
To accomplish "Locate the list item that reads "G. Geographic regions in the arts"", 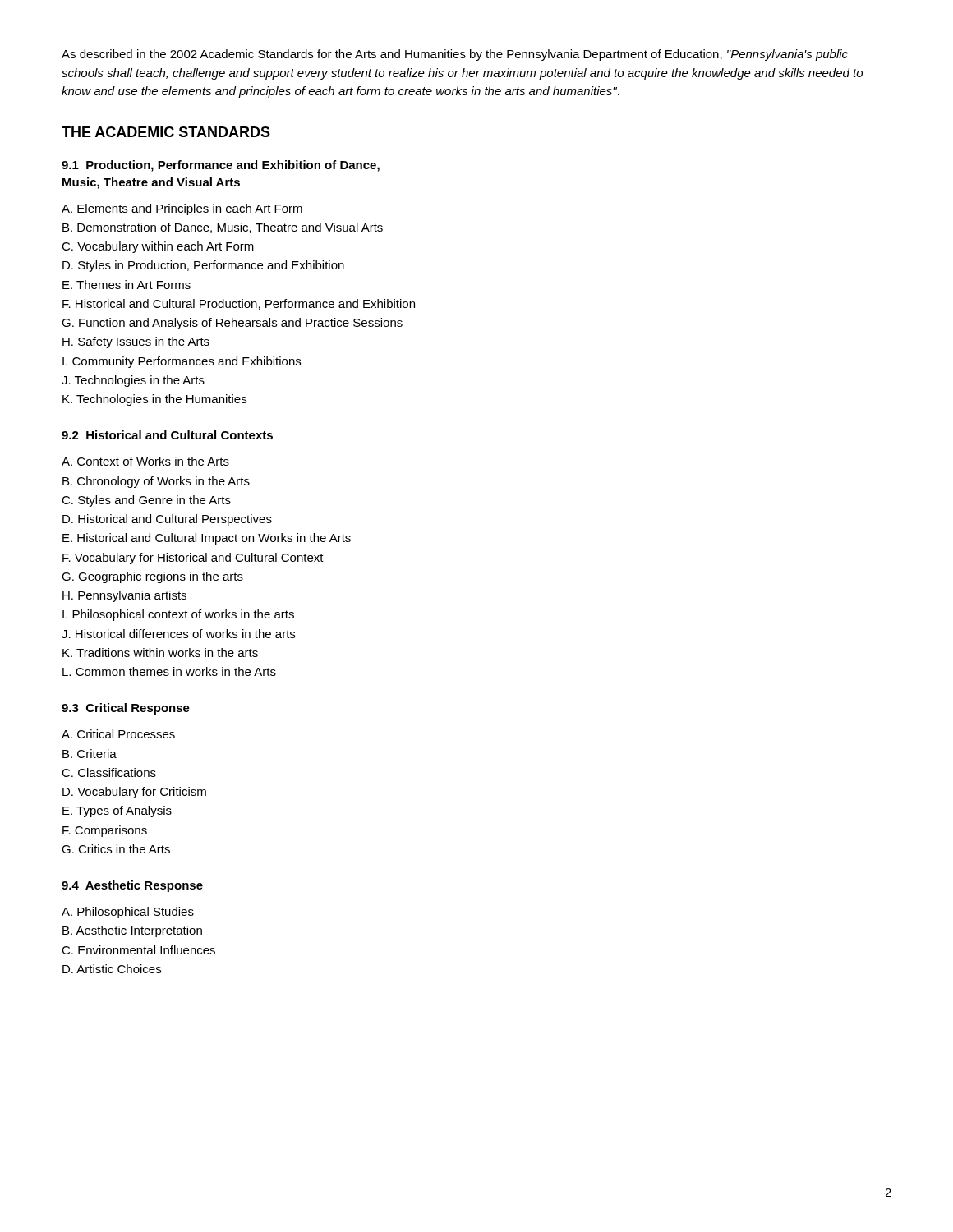I will 152,576.
